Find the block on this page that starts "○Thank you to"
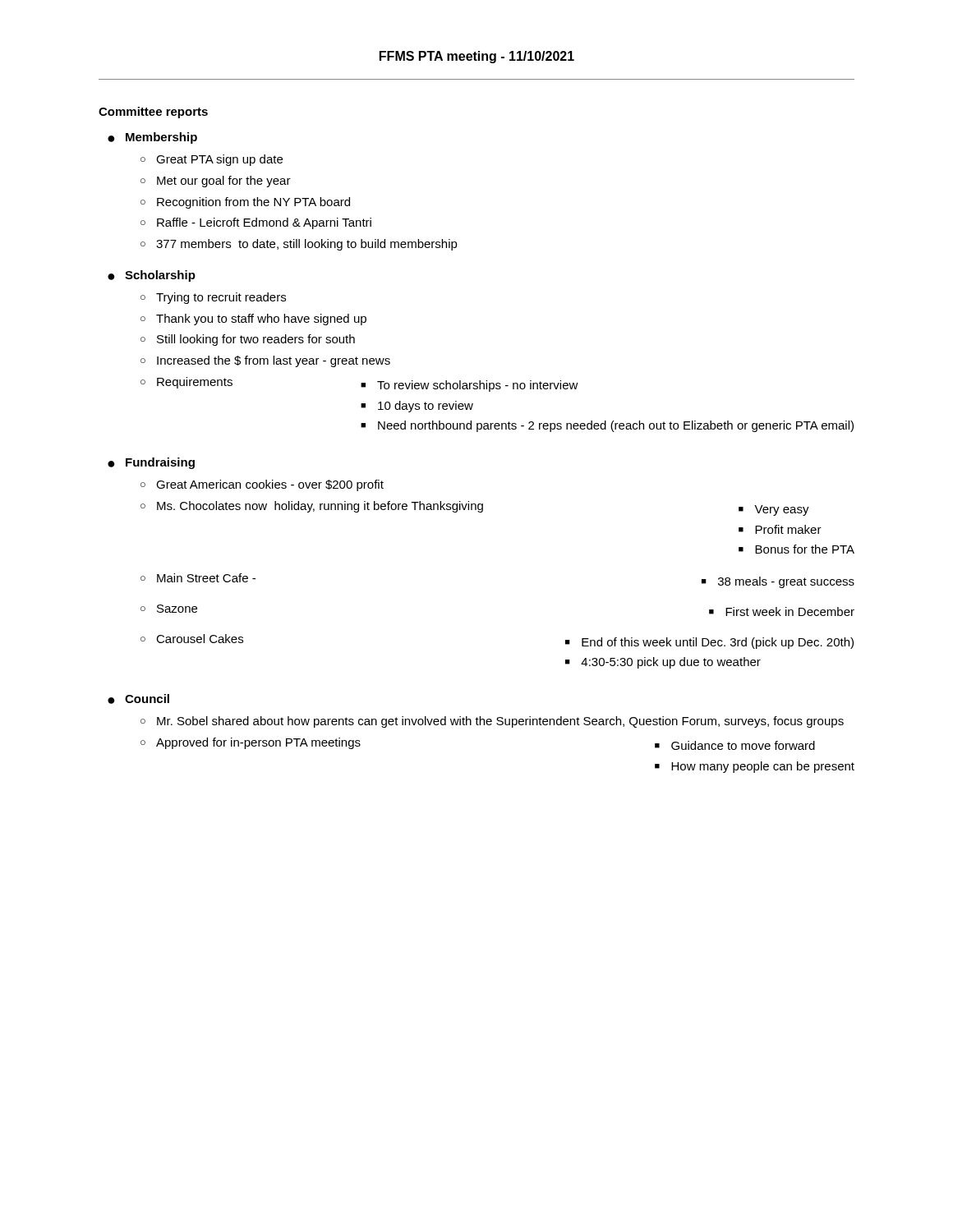 pos(253,319)
